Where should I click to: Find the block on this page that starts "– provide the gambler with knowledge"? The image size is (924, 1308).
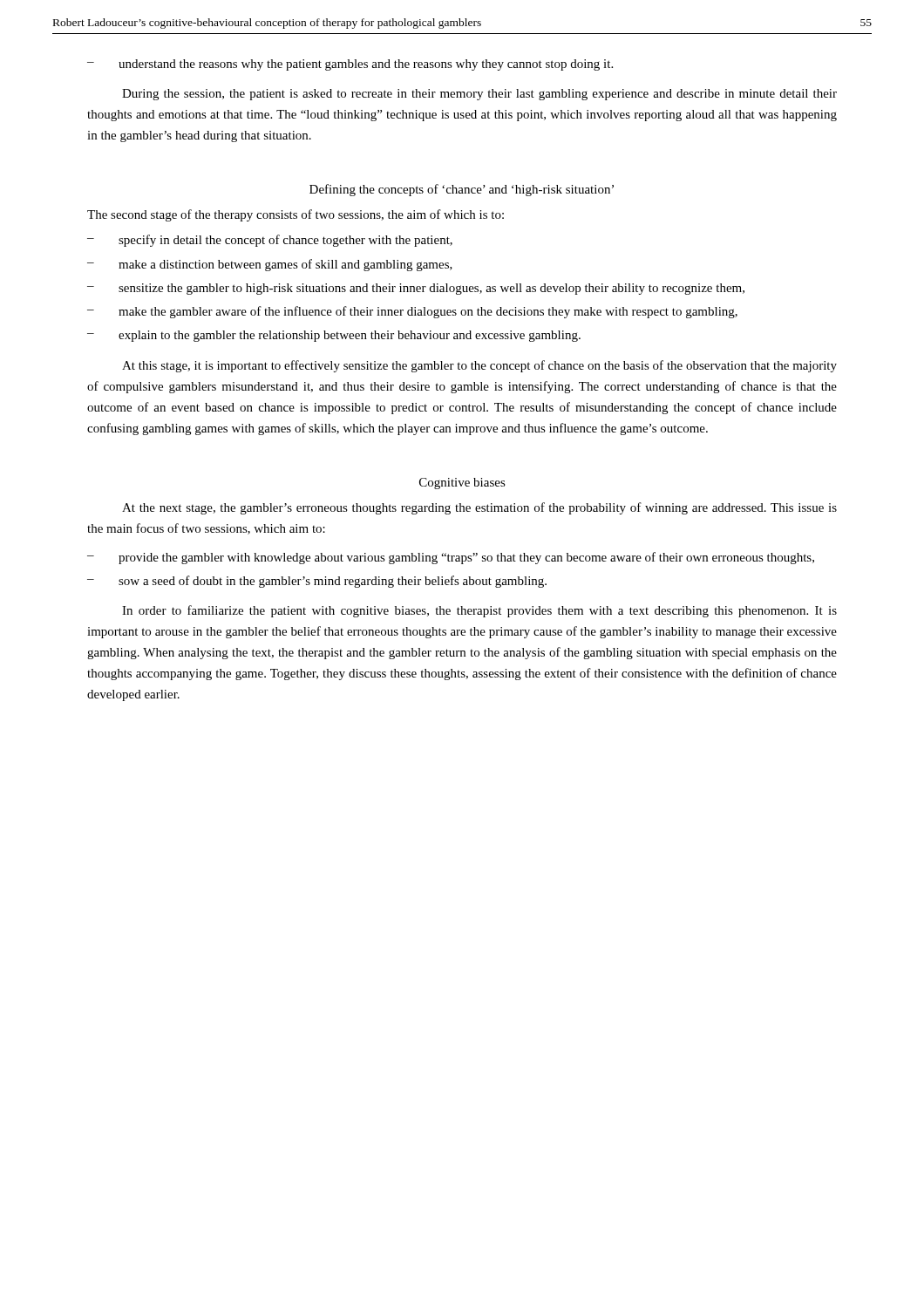coord(462,557)
